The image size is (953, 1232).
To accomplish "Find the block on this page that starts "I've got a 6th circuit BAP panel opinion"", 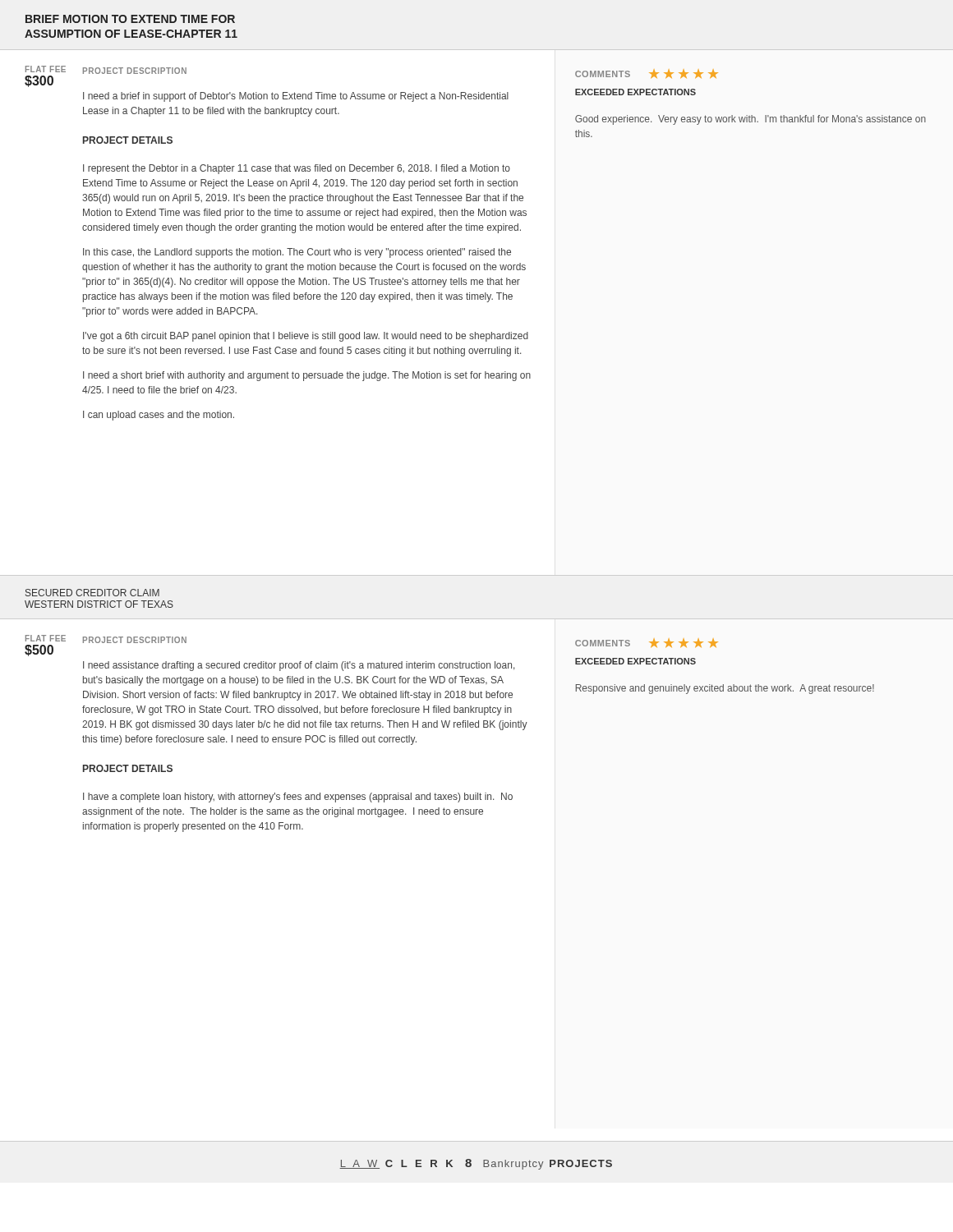I will coord(308,344).
